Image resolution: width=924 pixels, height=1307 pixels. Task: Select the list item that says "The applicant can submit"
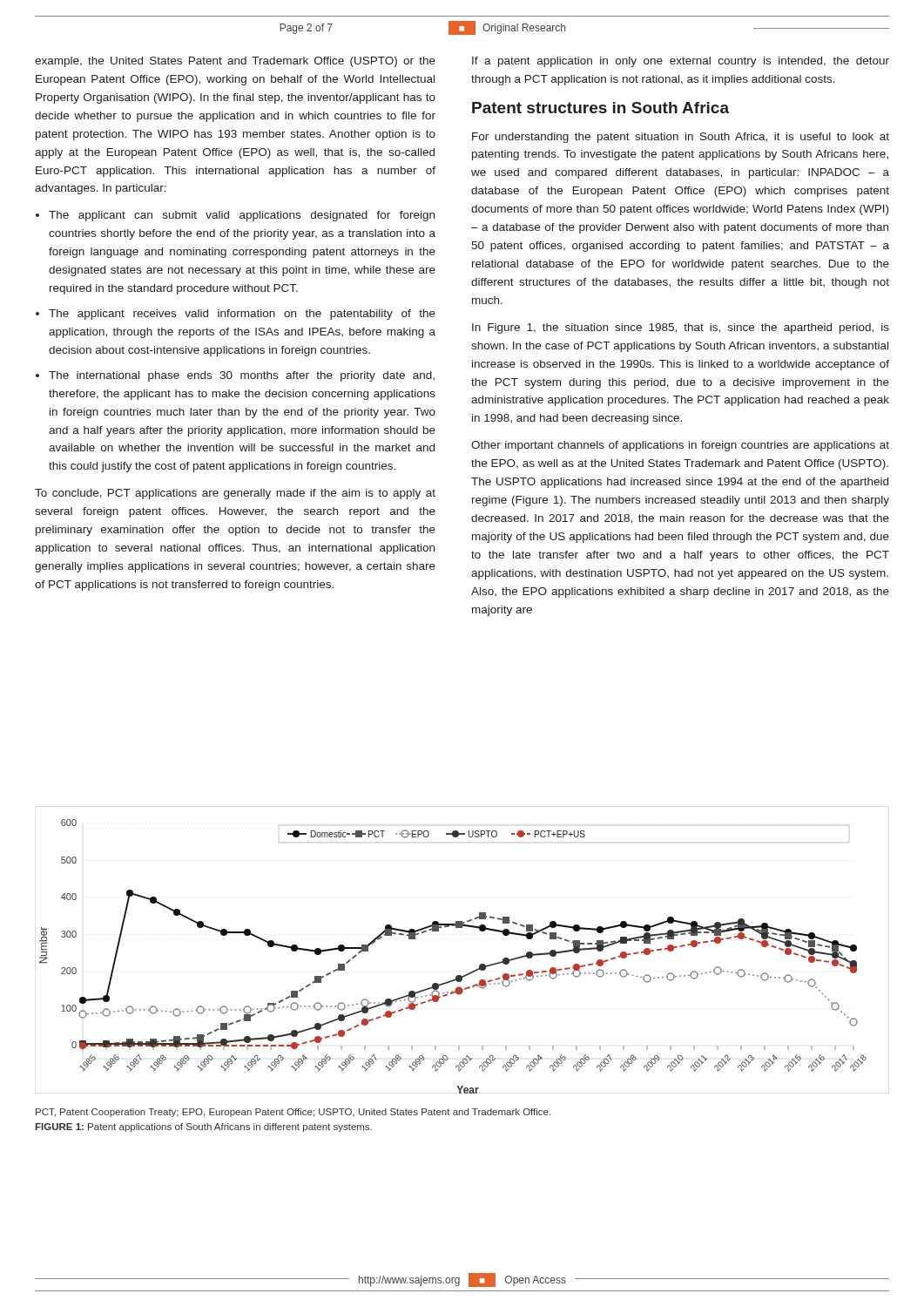coord(242,252)
